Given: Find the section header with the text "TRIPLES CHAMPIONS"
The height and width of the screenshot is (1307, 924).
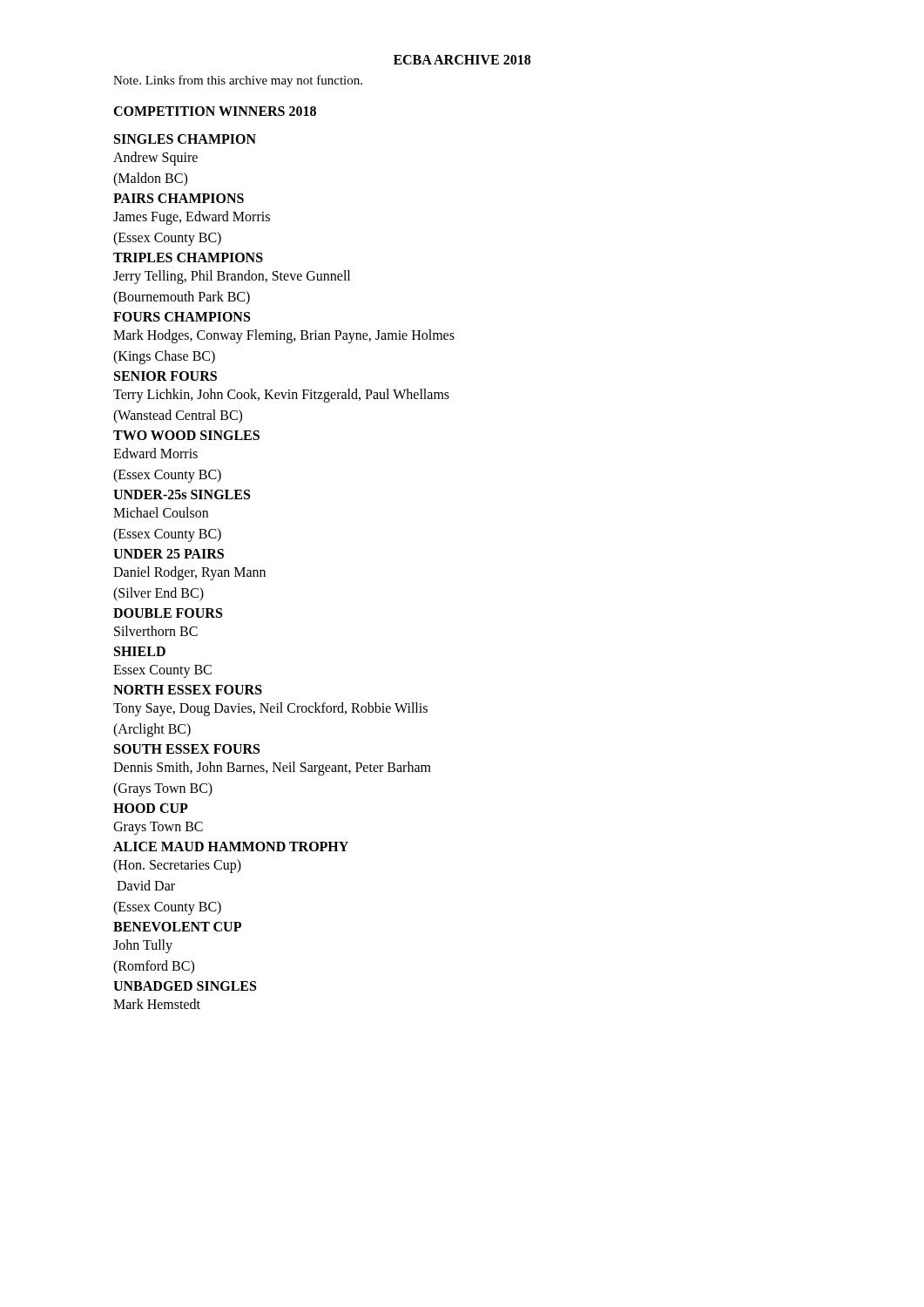Looking at the screenshot, I should (x=188, y=257).
